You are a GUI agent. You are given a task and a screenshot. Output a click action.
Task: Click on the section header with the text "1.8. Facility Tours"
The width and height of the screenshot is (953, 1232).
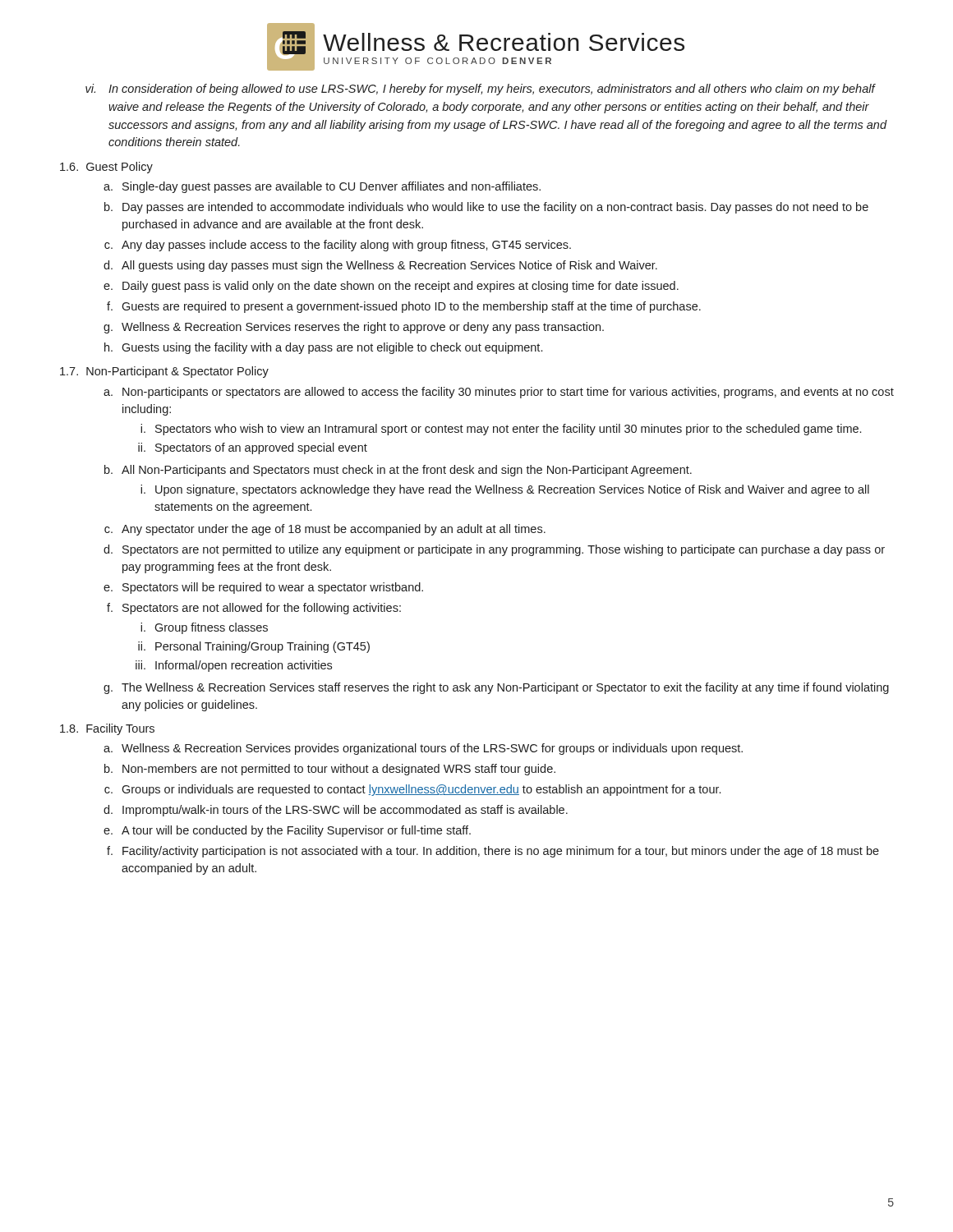click(x=107, y=729)
